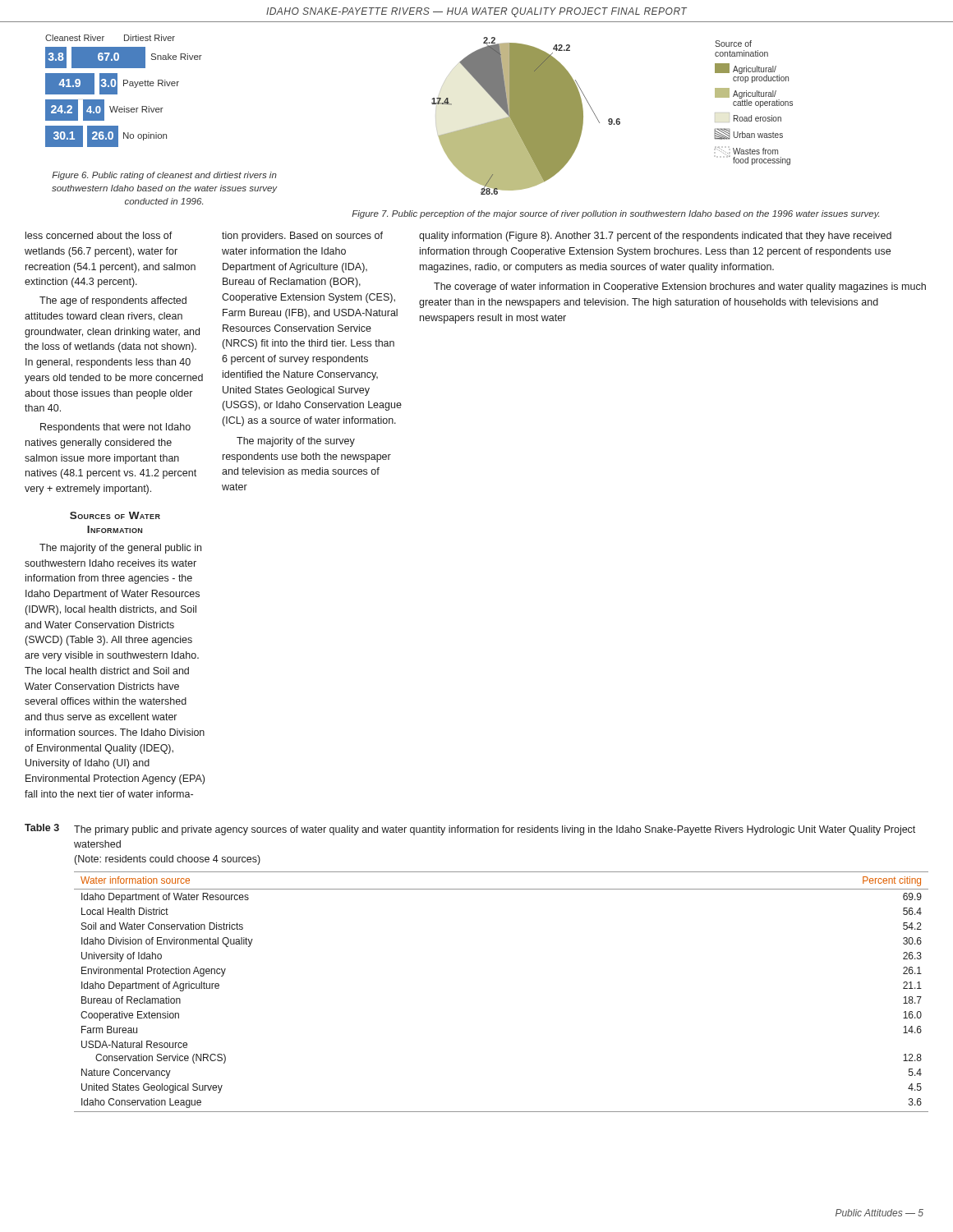Locate the caption containing "The primary public"
This screenshot has height=1232, width=953.
pyautogui.click(x=495, y=830)
